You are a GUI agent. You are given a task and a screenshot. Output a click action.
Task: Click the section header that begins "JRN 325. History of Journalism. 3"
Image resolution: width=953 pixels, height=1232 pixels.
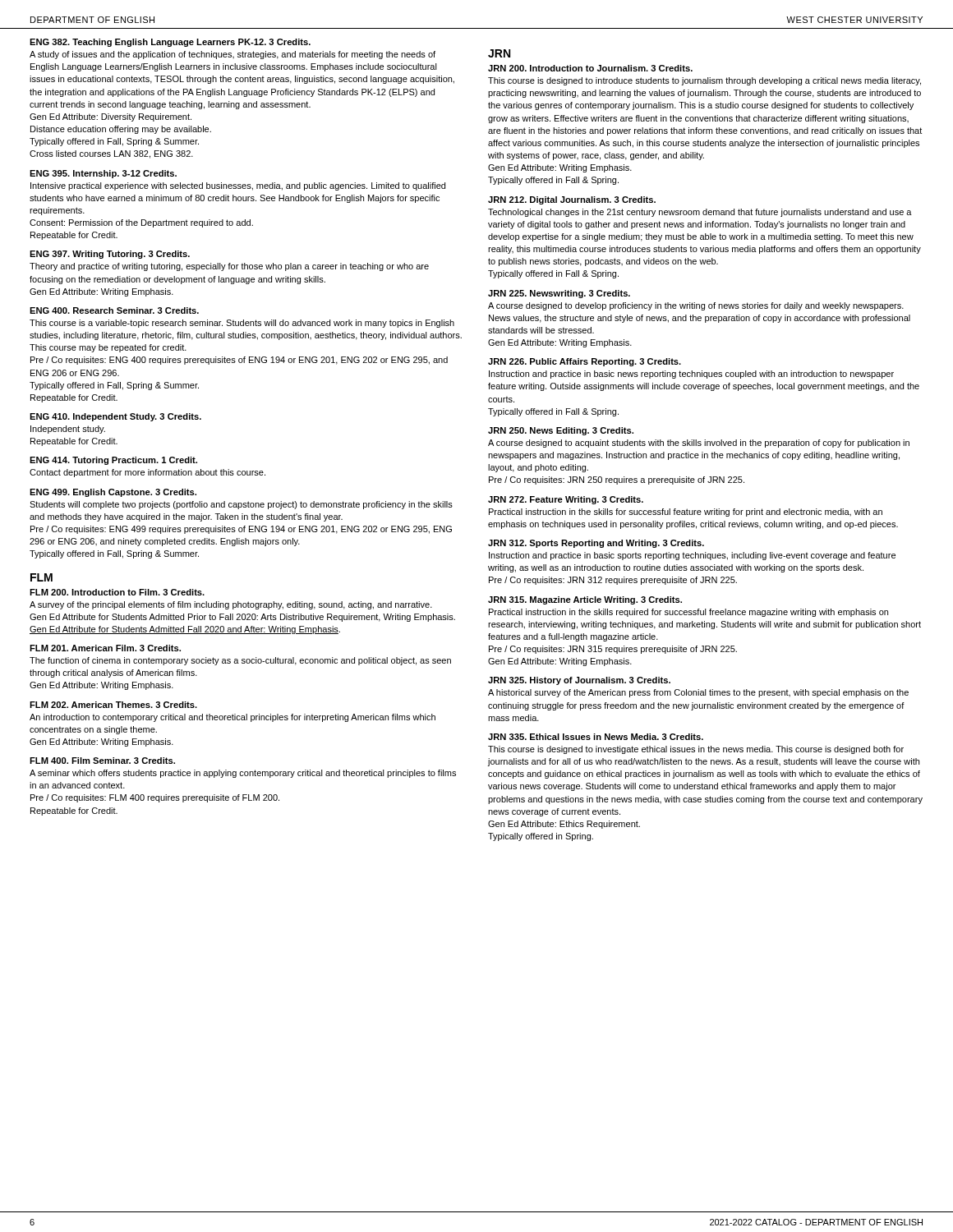click(706, 700)
